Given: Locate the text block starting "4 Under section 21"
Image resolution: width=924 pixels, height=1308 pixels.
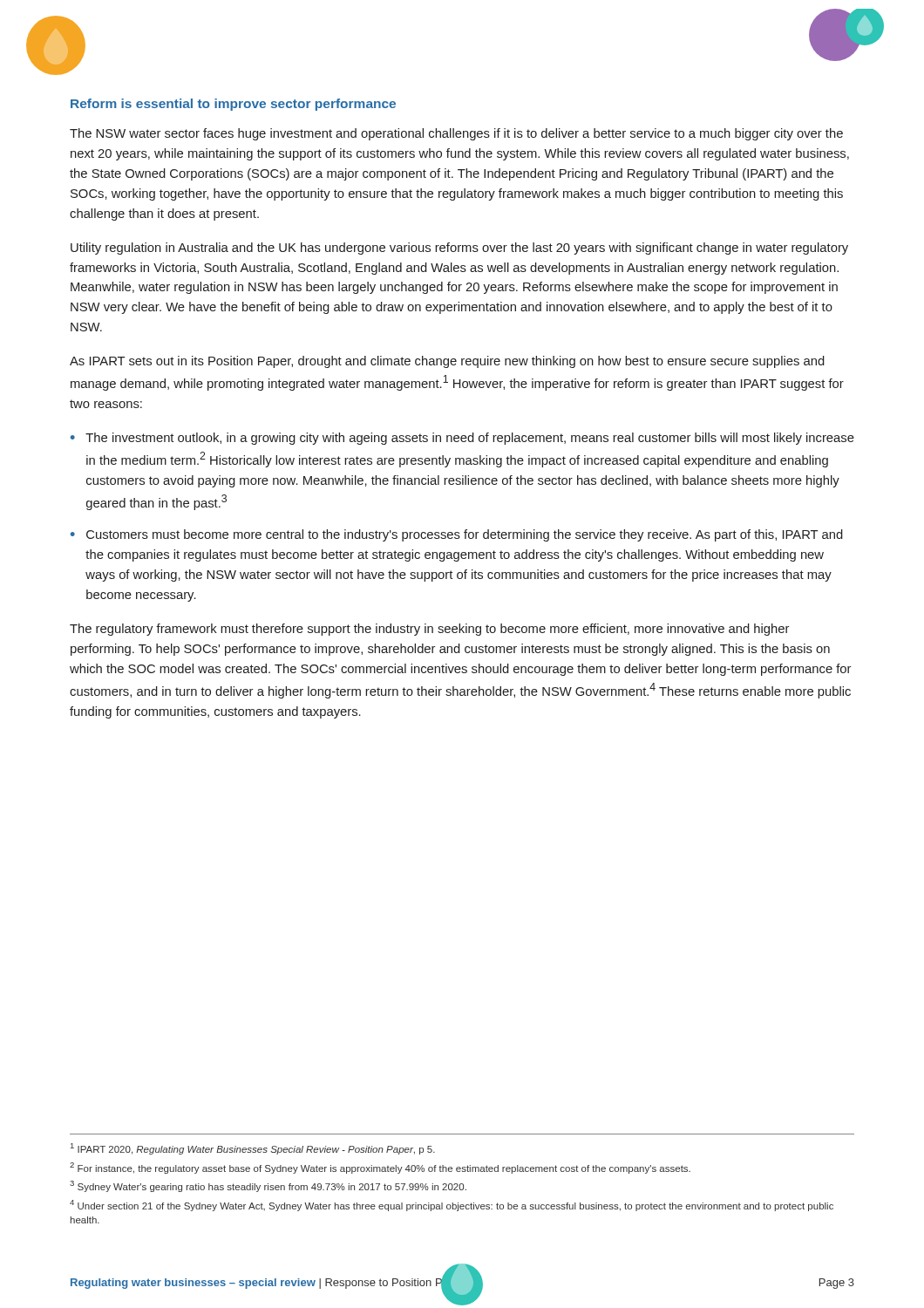Looking at the screenshot, I should pyautogui.click(x=452, y=1211).
